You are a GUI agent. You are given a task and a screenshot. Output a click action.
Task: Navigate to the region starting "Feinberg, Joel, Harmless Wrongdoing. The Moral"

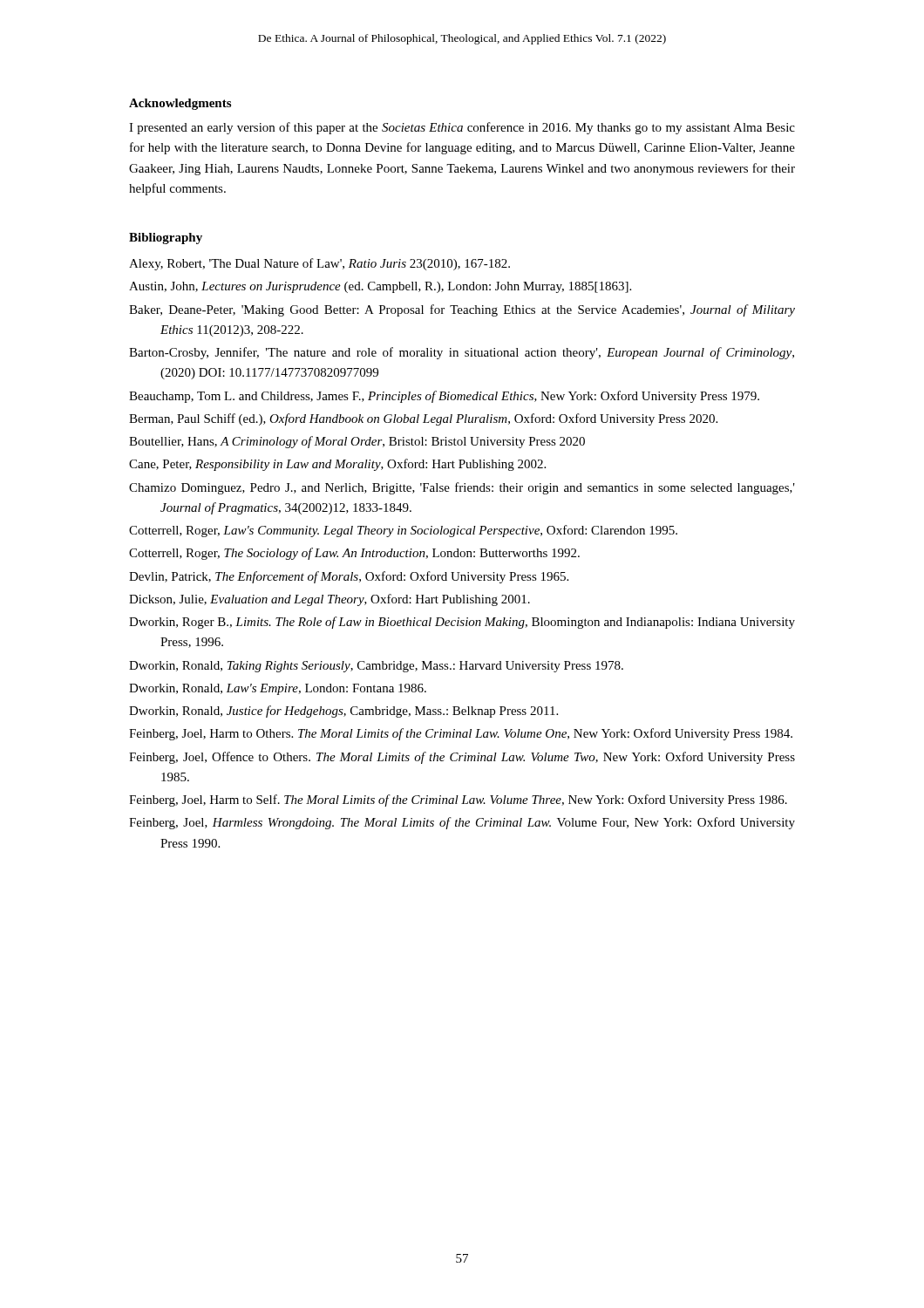(x=462, y=833)
